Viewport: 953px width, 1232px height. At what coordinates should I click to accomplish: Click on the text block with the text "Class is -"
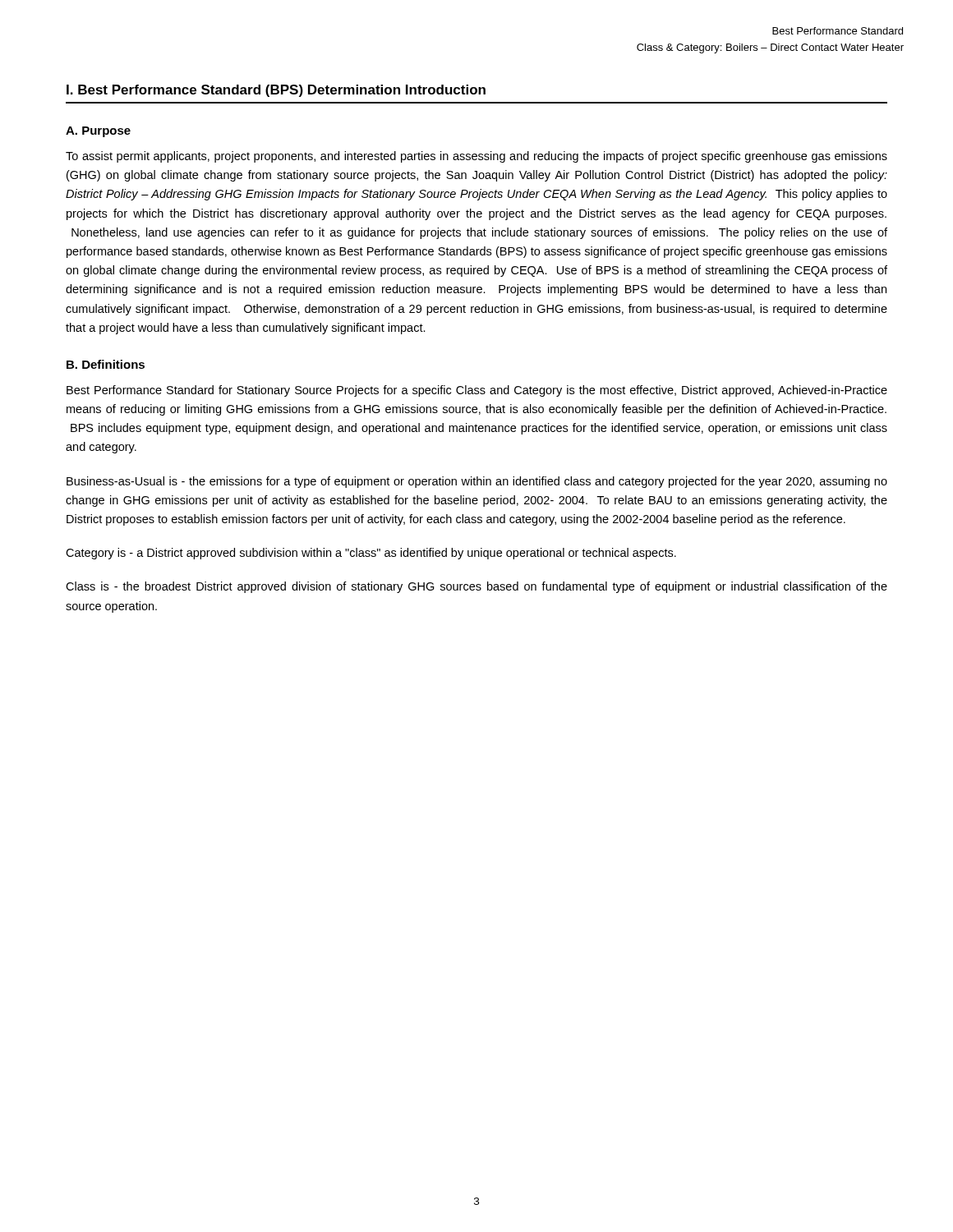[x=476, y=596]
